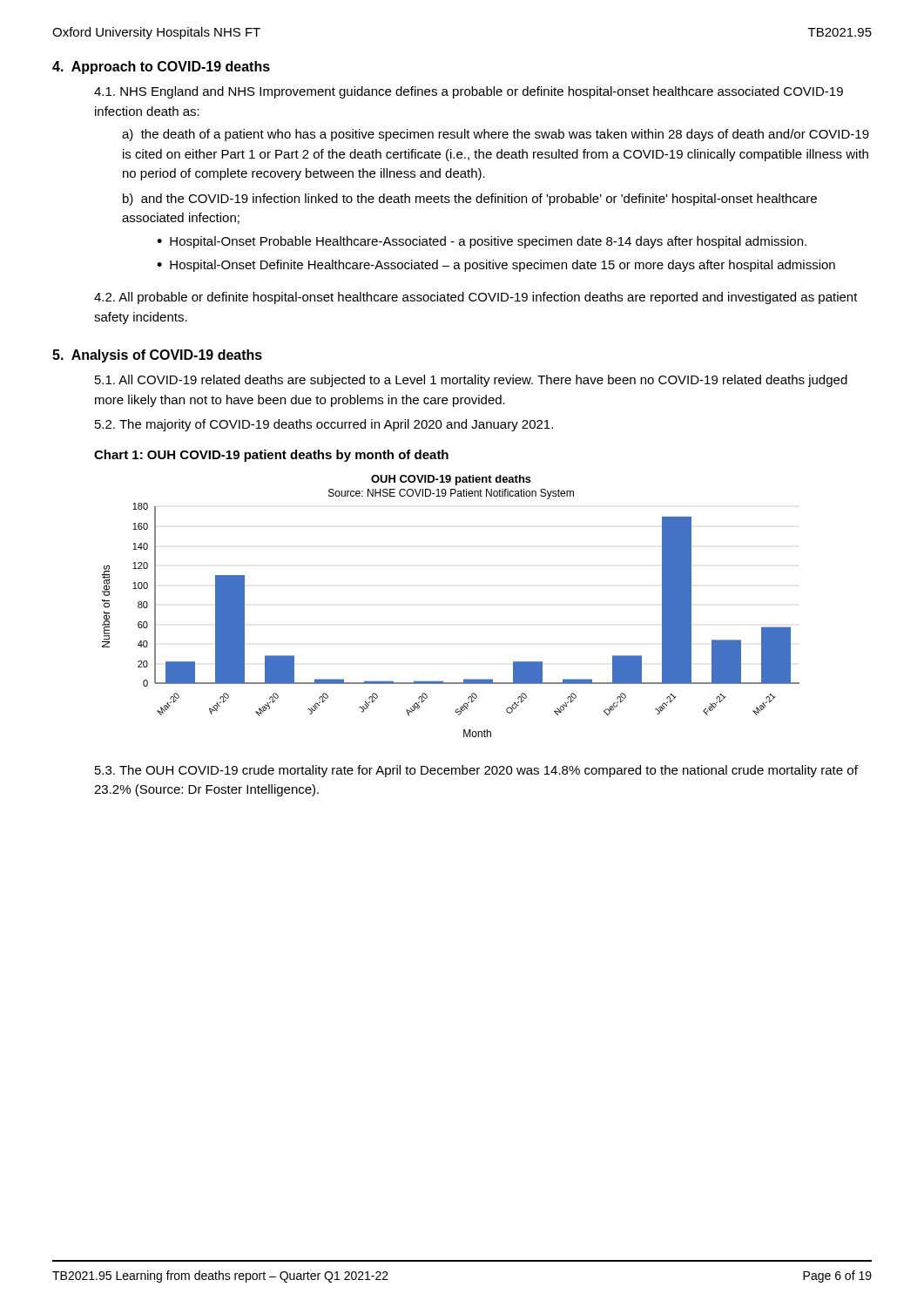Find the bar chart
The width and height of the screenshot is (924, 1307).
click(x=483, y=608)
